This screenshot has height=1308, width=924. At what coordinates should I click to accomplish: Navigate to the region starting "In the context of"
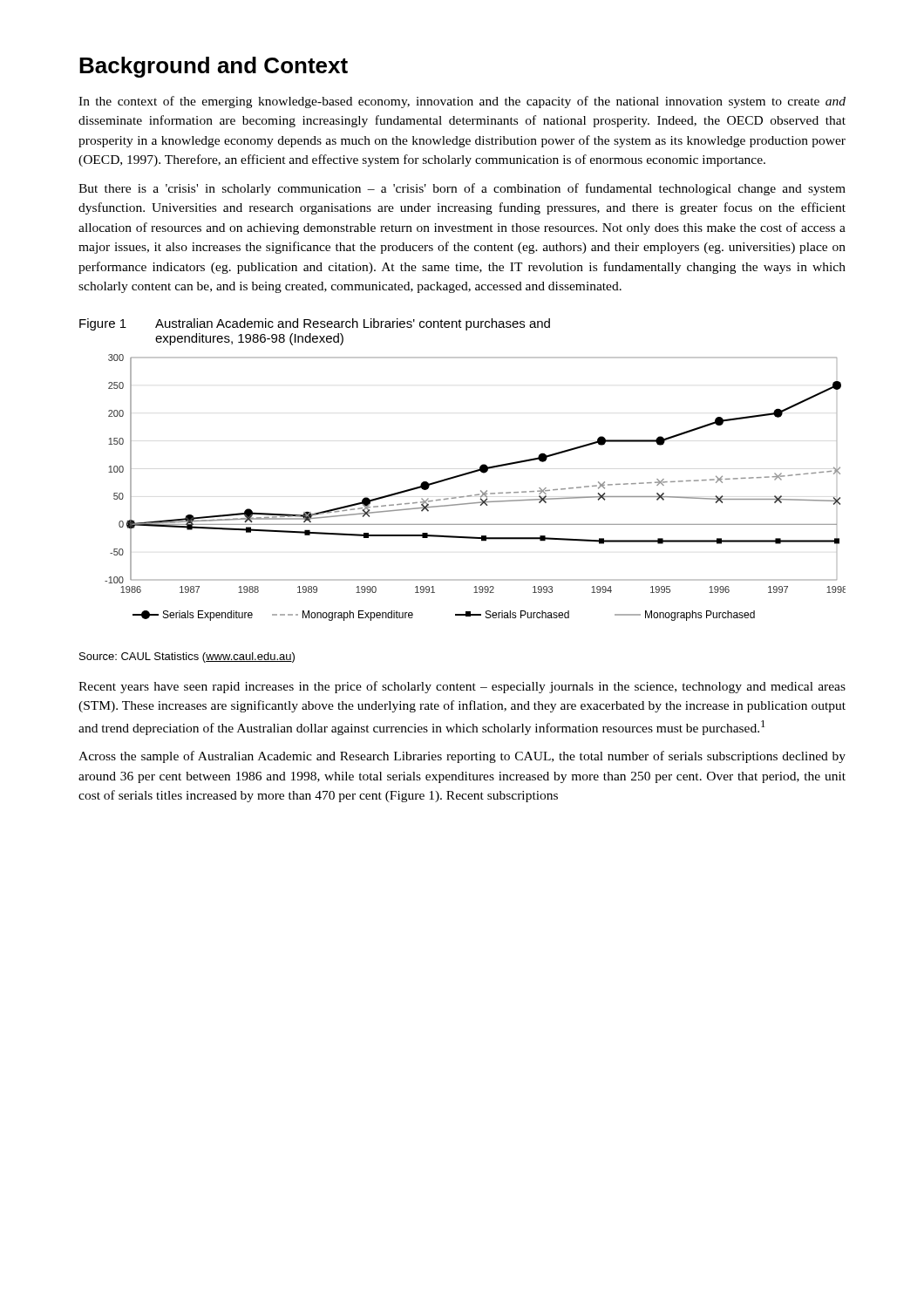pyautogui.click(x=462, y=130)
